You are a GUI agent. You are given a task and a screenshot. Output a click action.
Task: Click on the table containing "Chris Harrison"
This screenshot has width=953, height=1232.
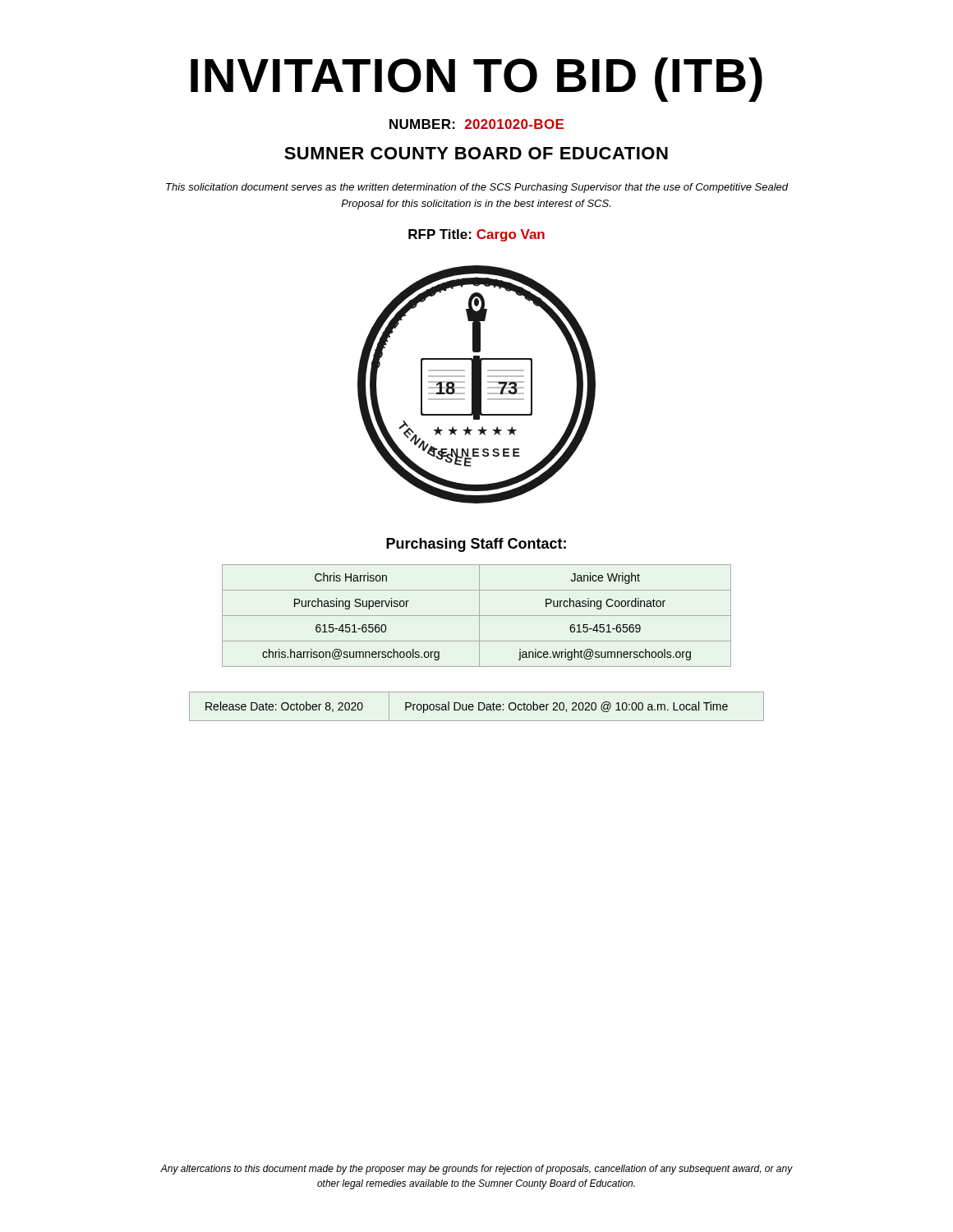tap(476, 616)
